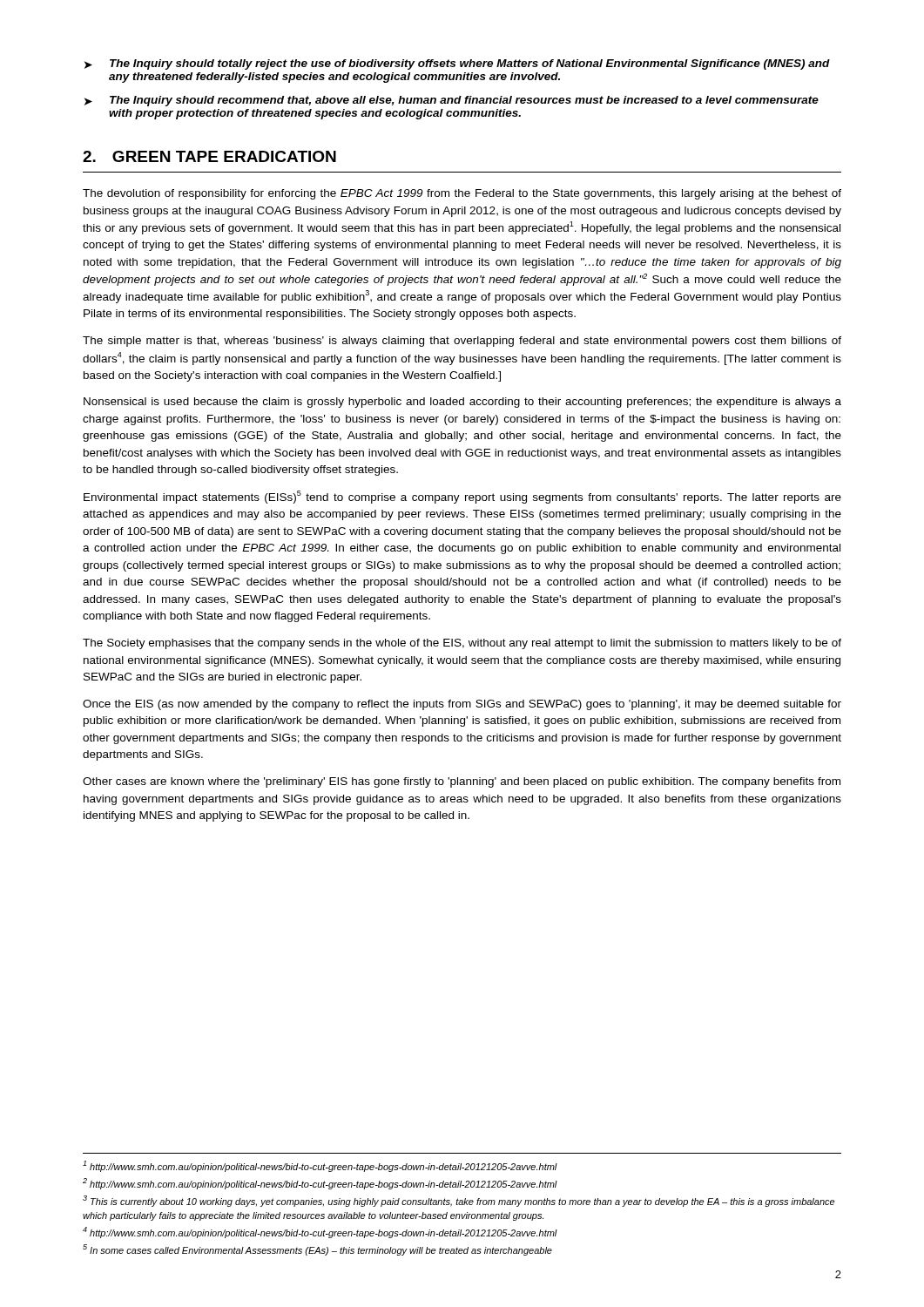
Task: Navigate to the text block starting "Environmental impact statements (EISs)5"
Action: (x=462, y=556)
